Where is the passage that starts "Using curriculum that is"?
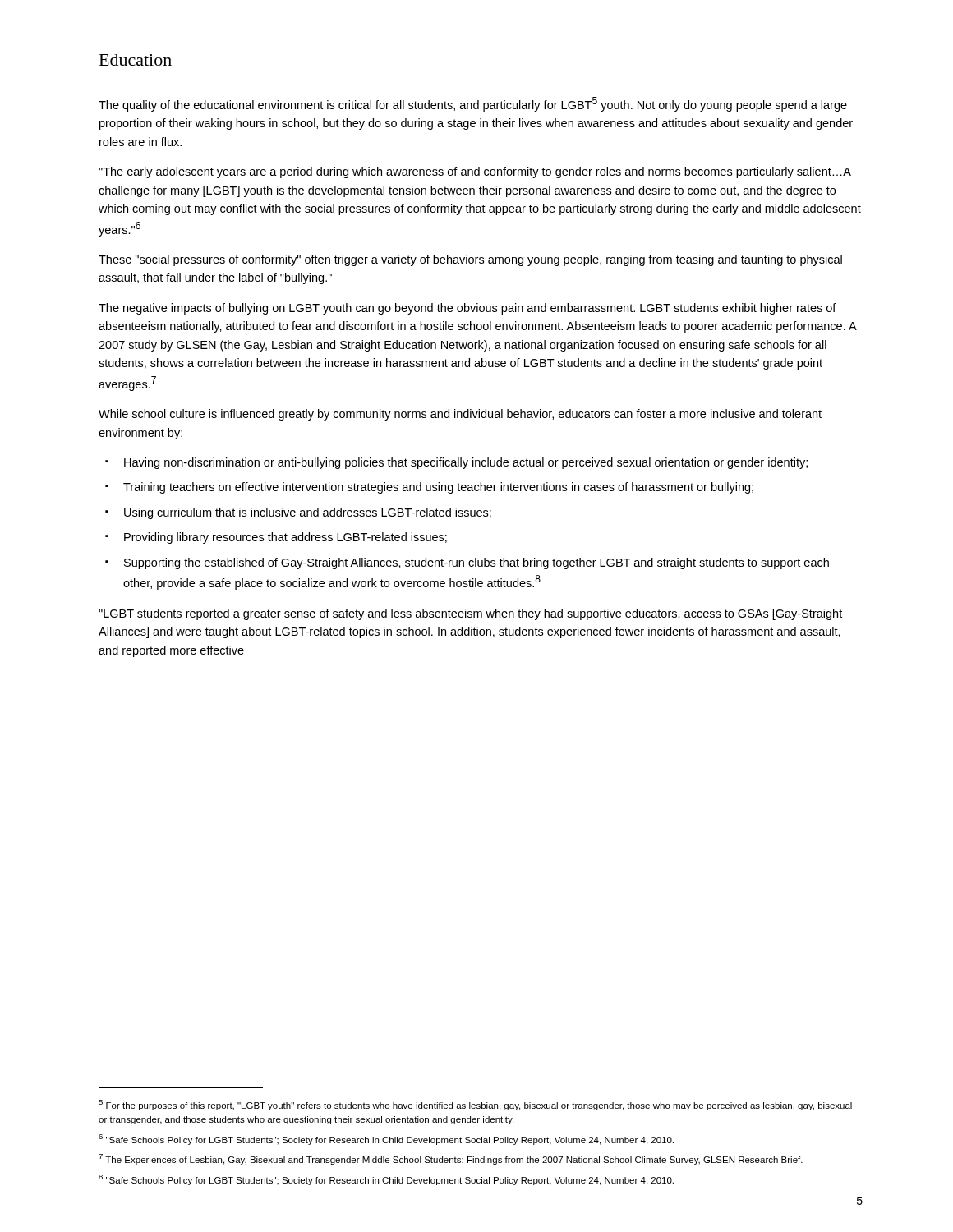This screenshot has height=1232, width=953. [x=481, y=513]
